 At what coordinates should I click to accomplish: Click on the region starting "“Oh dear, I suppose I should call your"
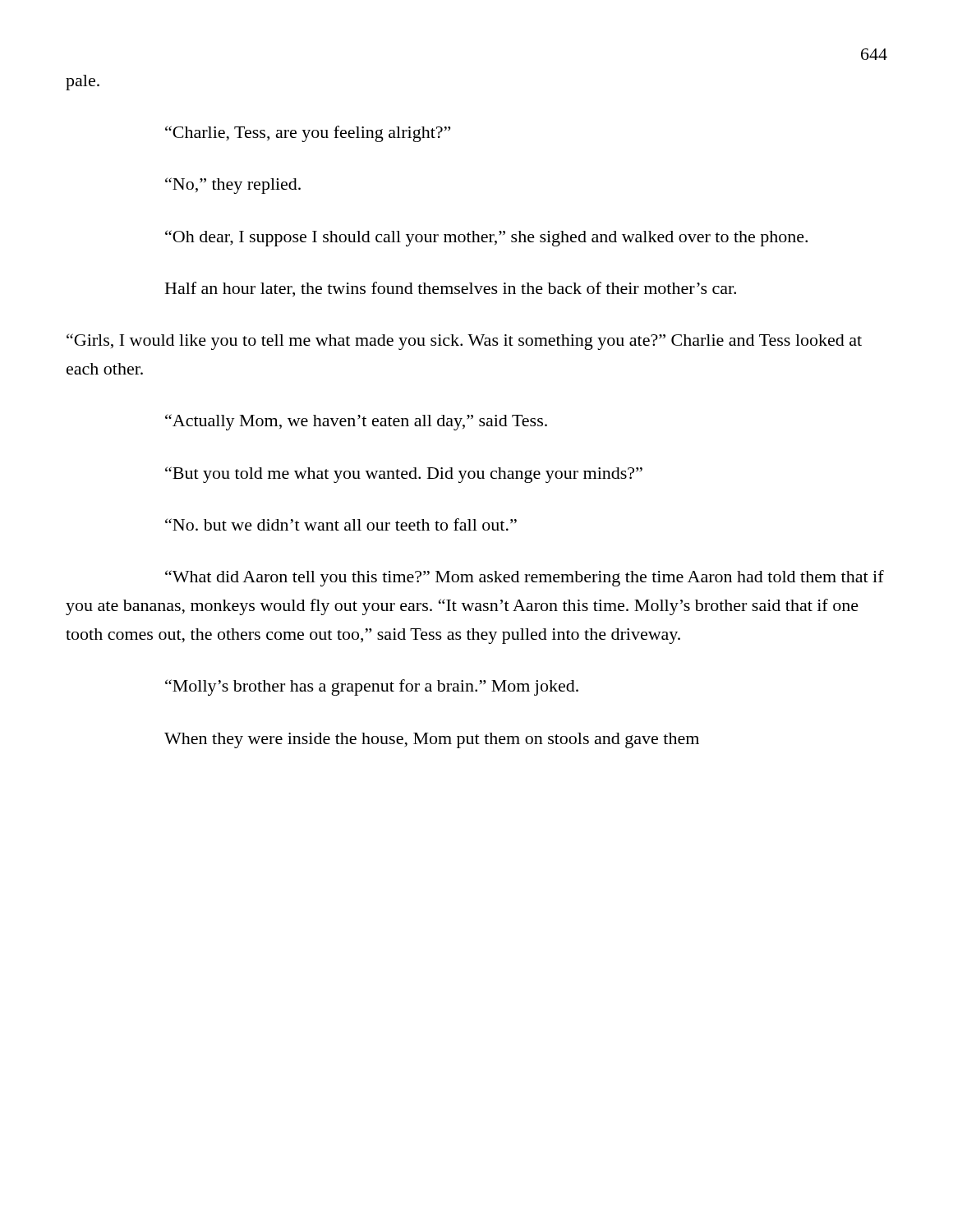click(x=487, y=236)
